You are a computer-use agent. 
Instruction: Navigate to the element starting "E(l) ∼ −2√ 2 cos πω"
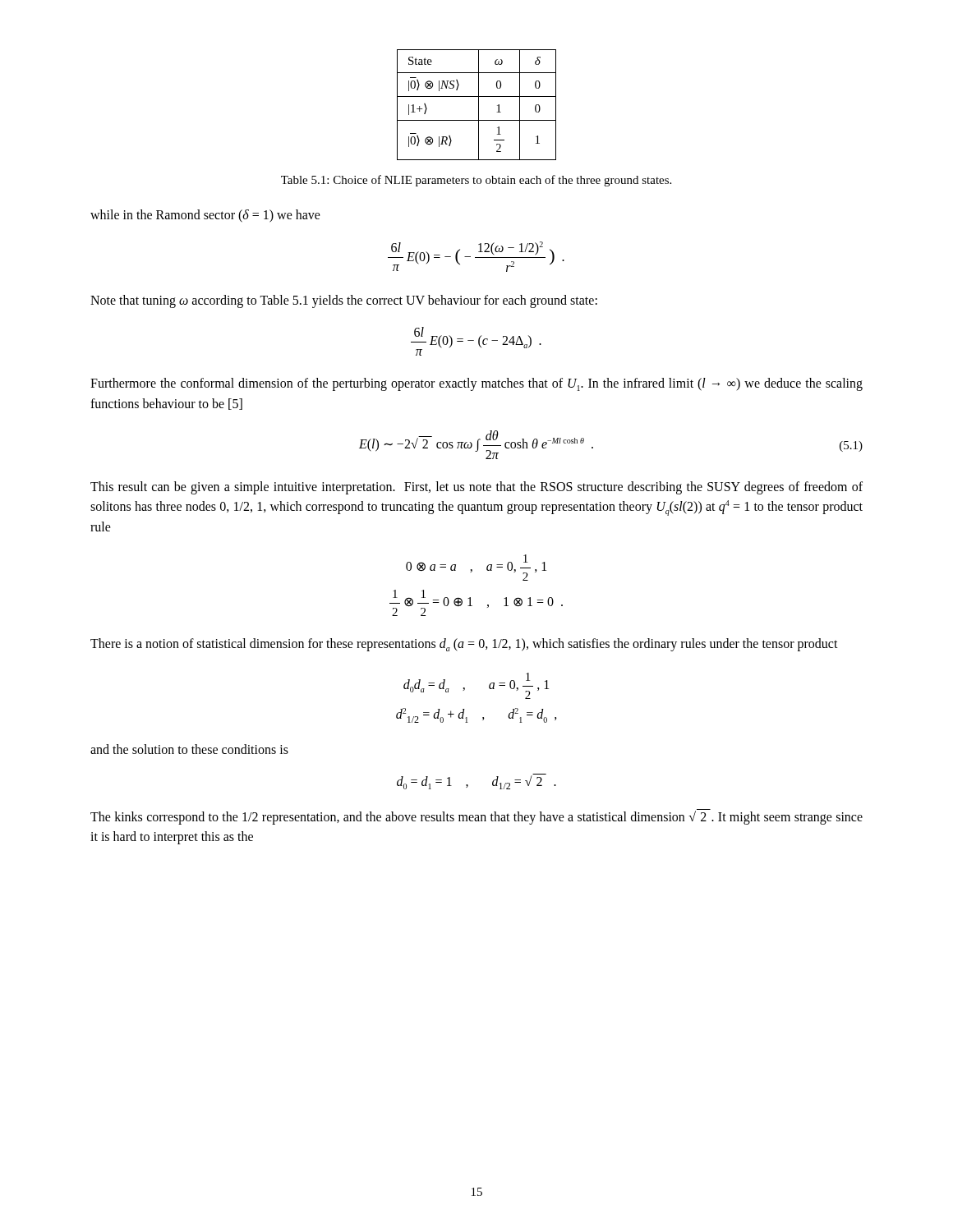(x=478, y=445)
